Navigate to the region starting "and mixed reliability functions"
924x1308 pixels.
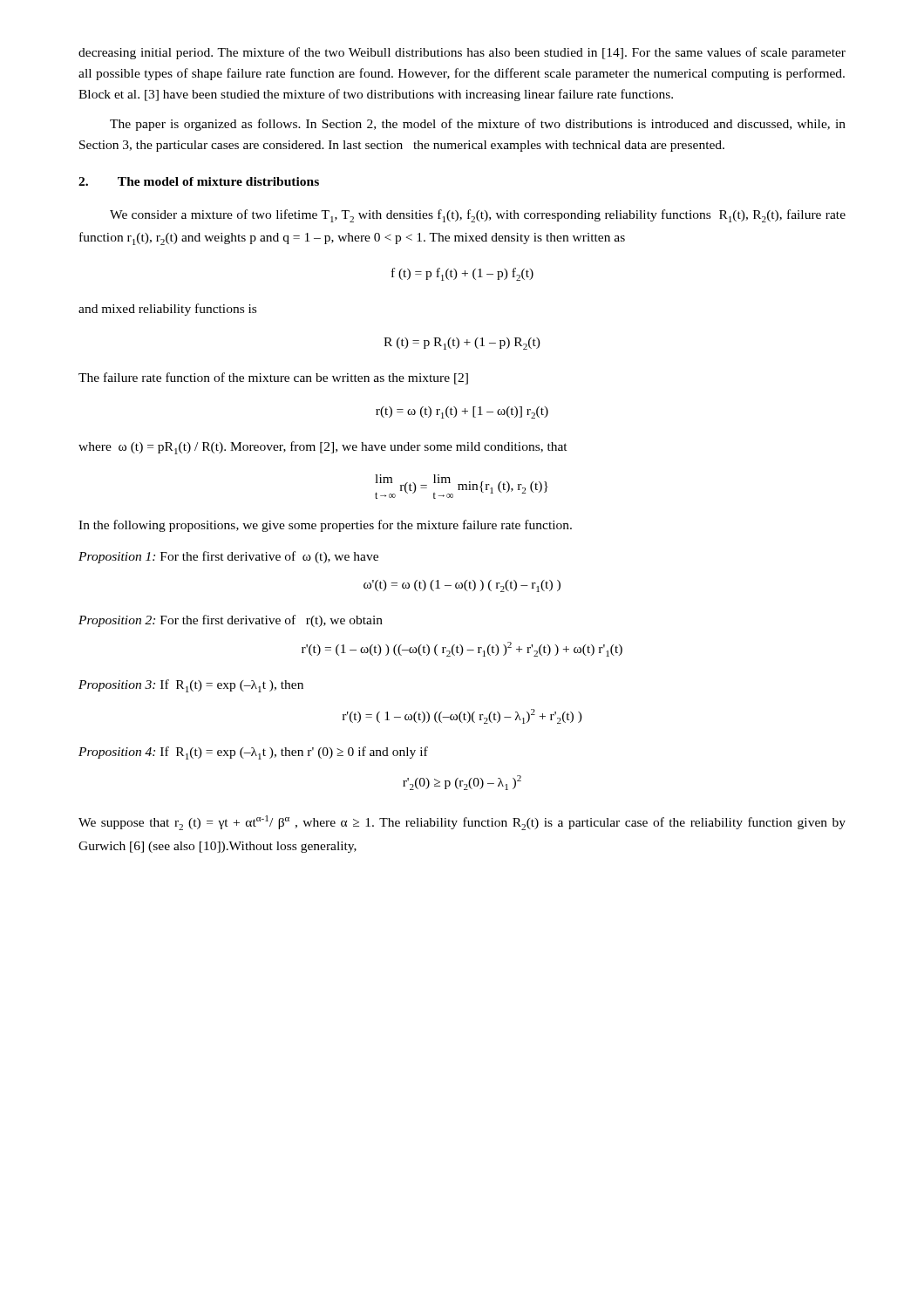click(167, 310)
